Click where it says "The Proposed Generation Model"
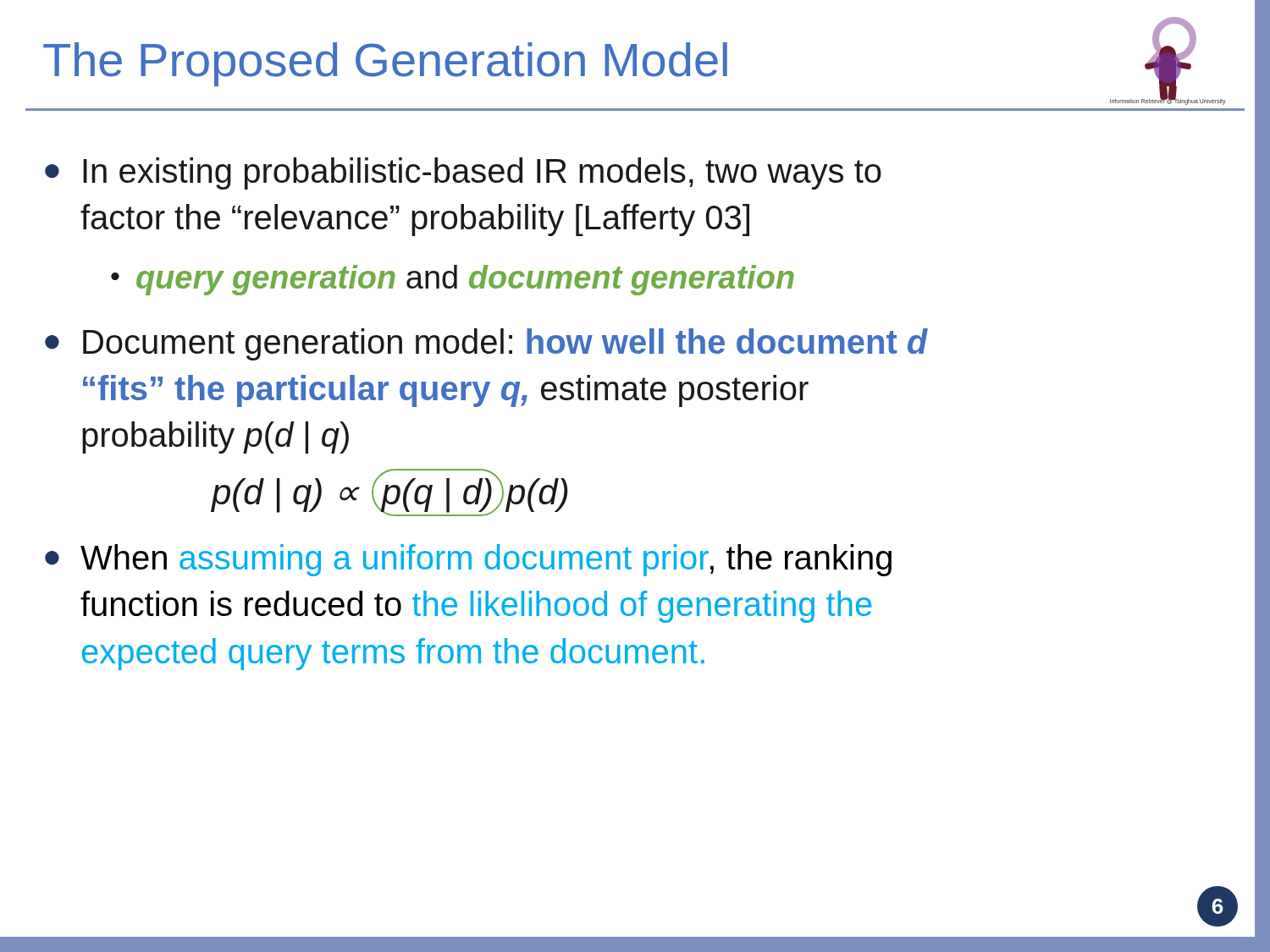1270x952 pixels. pos(386,60)
